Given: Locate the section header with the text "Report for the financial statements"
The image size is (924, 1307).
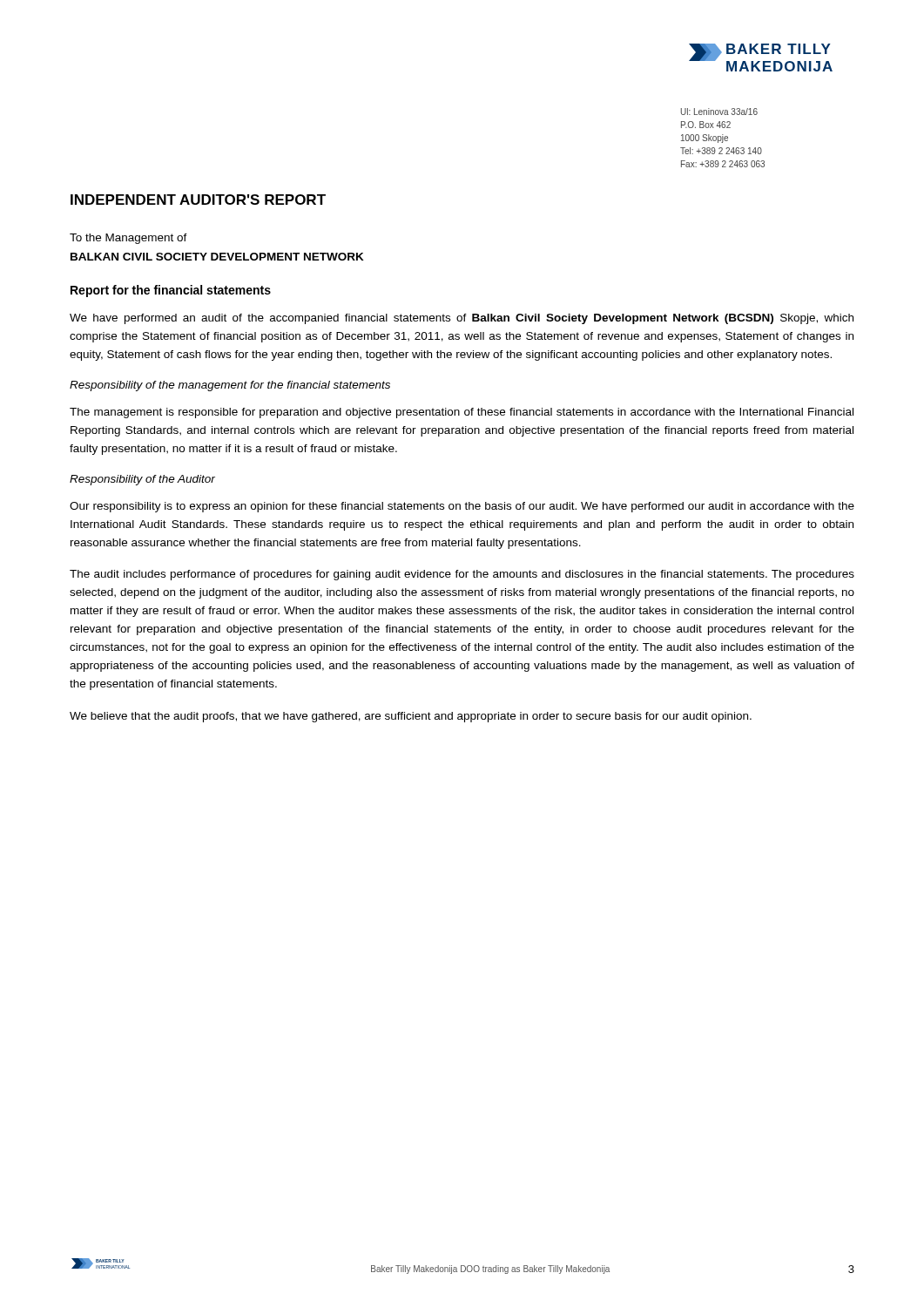Looking at the screenshot, I should click(170, 290).
